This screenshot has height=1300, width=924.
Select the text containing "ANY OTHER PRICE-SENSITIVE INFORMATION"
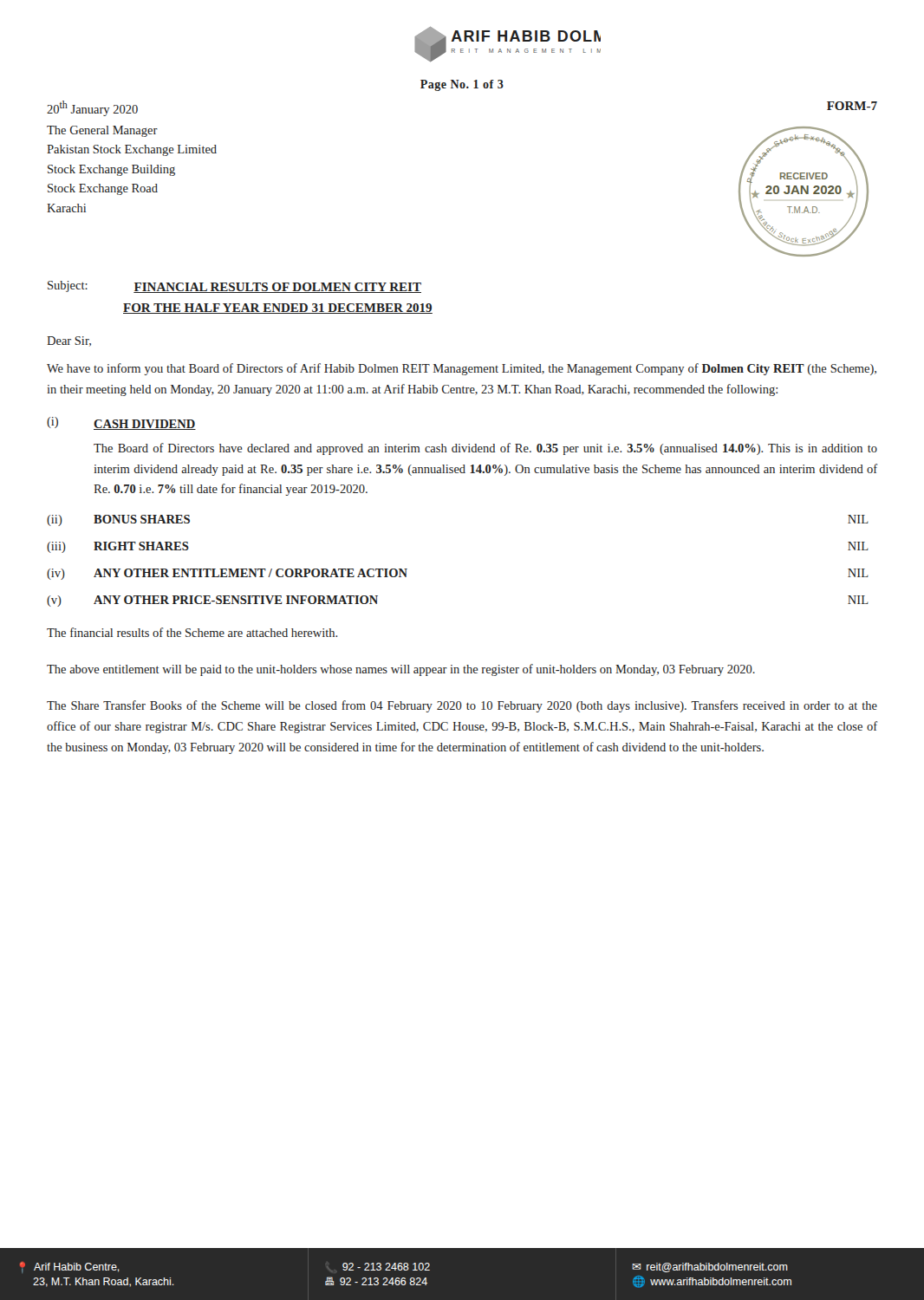(236, 600)
